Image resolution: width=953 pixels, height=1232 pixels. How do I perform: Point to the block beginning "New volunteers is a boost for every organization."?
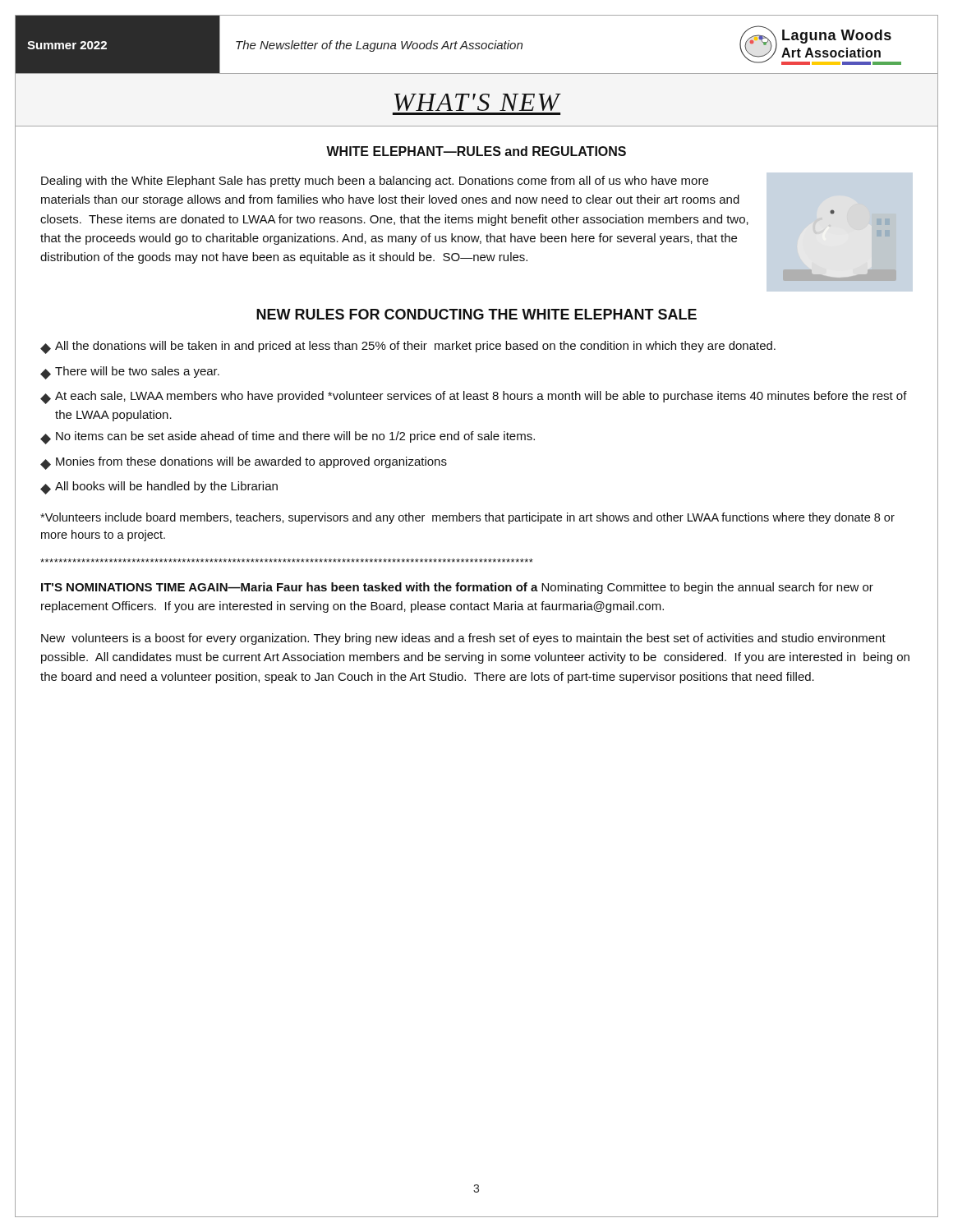tap(475, 657)
